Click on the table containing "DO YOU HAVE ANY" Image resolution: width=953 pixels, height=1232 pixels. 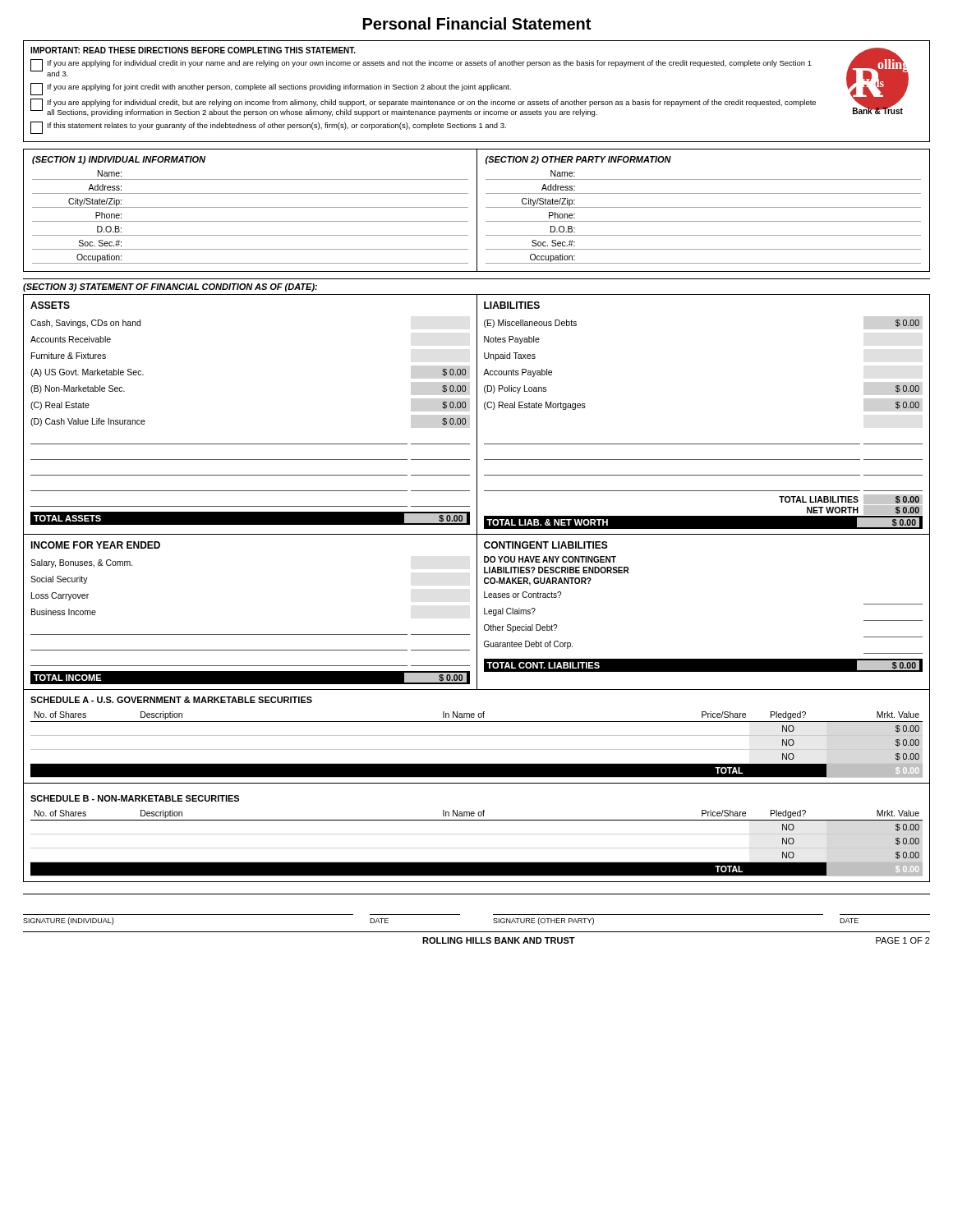(x=703, y=614)
